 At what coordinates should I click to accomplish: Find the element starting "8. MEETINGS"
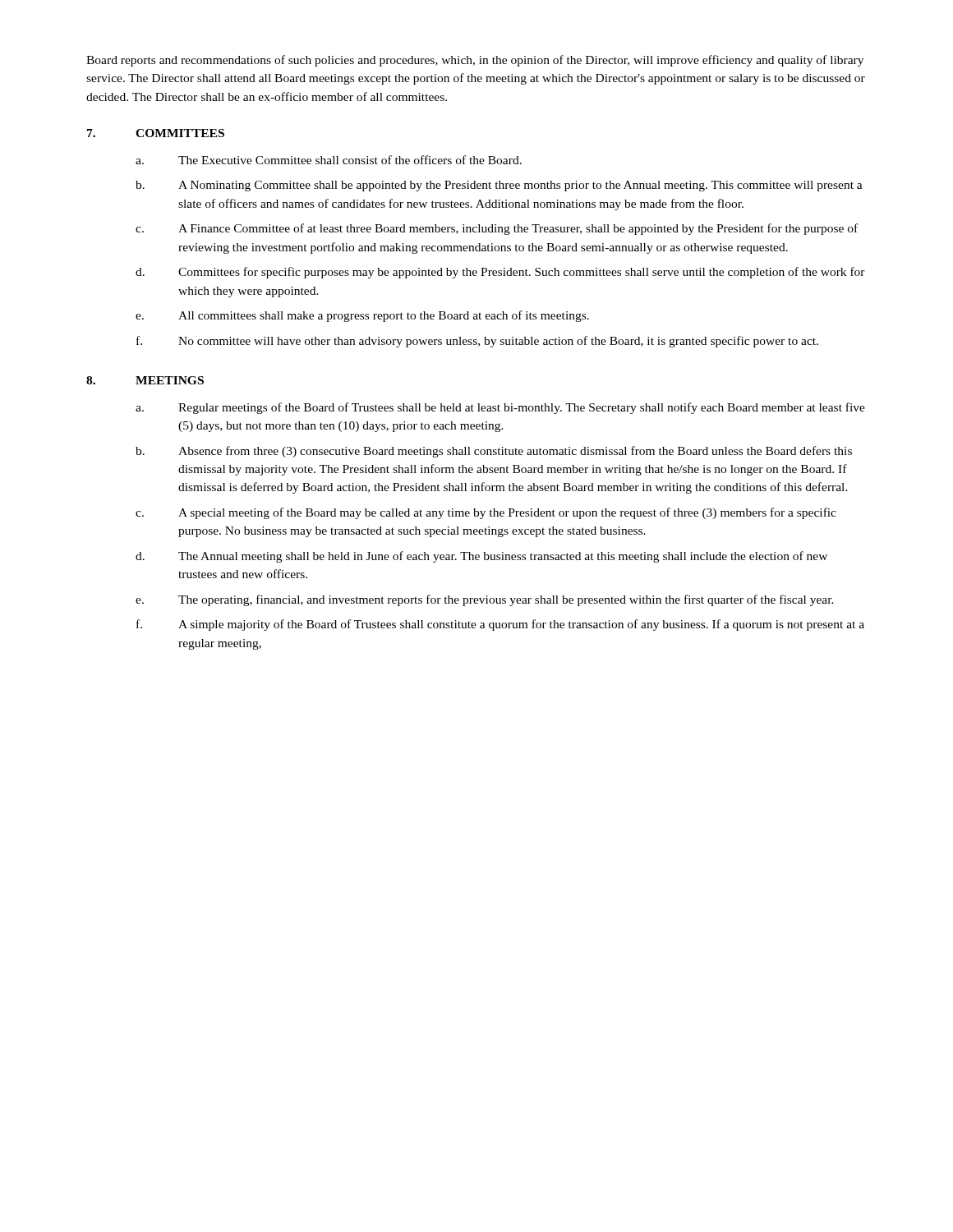tap(145, 381)
